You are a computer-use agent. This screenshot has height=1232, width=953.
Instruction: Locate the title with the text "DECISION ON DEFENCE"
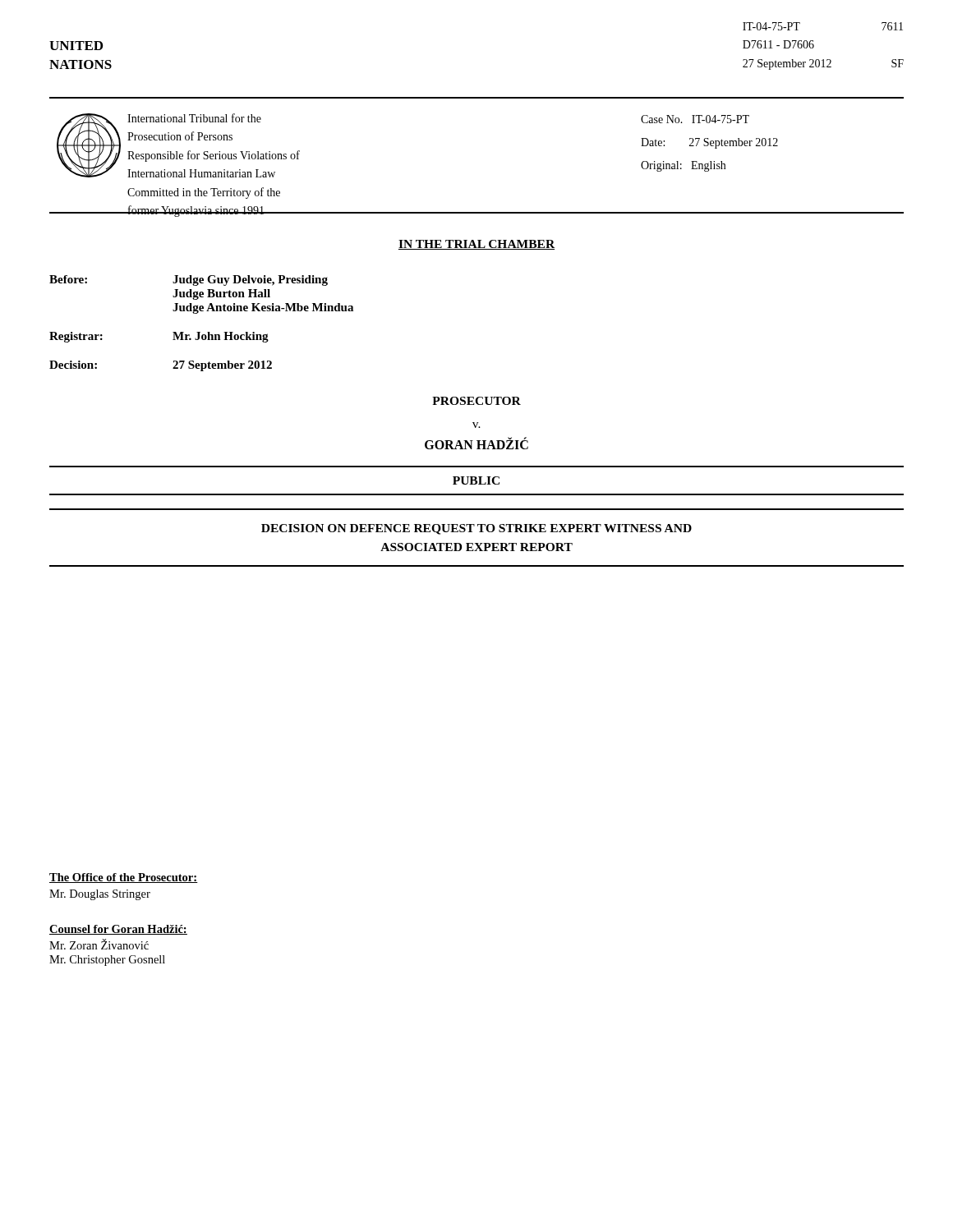(x=476, y=537)
